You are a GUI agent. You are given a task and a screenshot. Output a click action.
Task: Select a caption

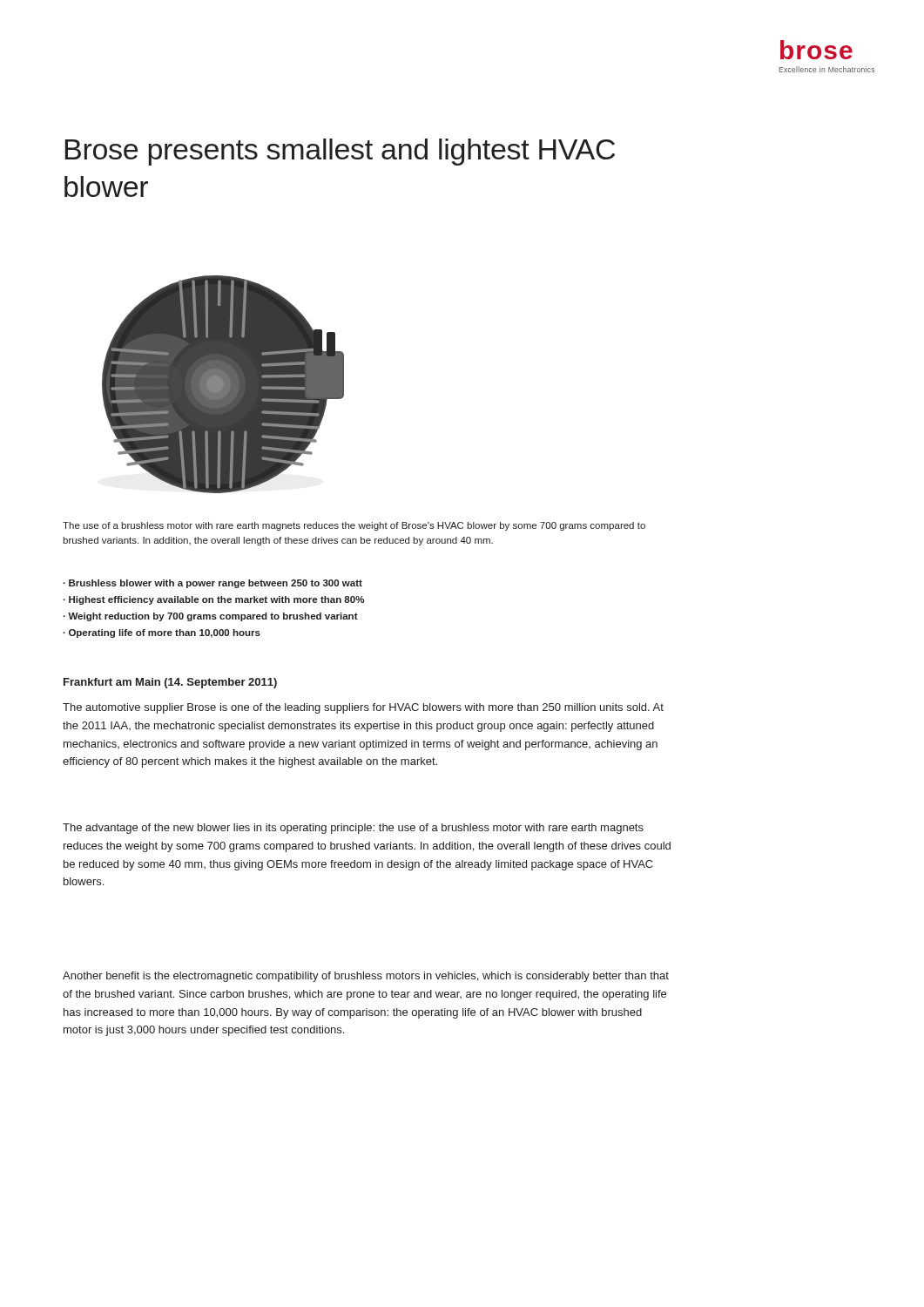pyautogui.click(x=368, y=534)
